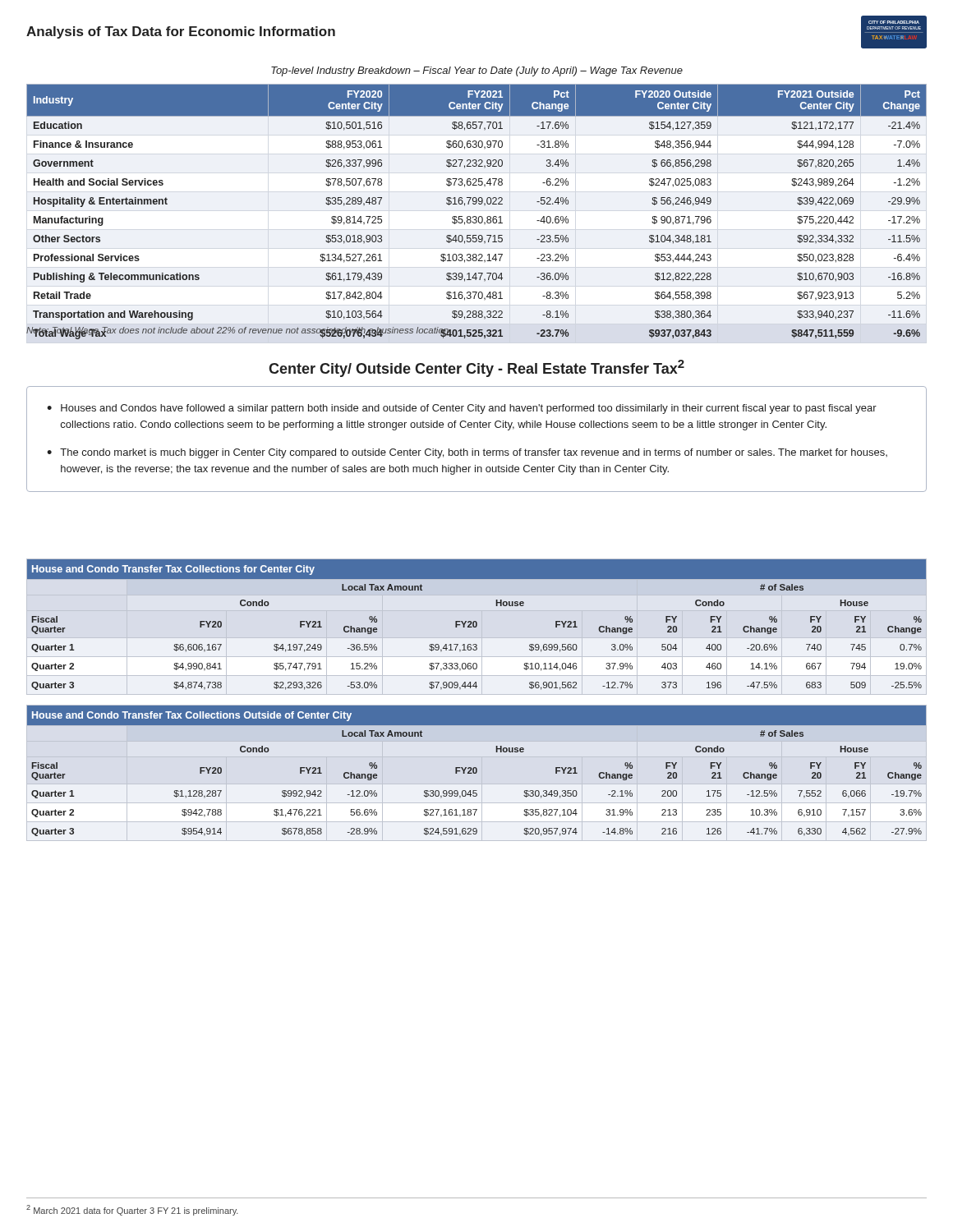
Task: Point to the block starting "Note: Total Wage Tax does not include"
Action: click(x=239, y=330)
